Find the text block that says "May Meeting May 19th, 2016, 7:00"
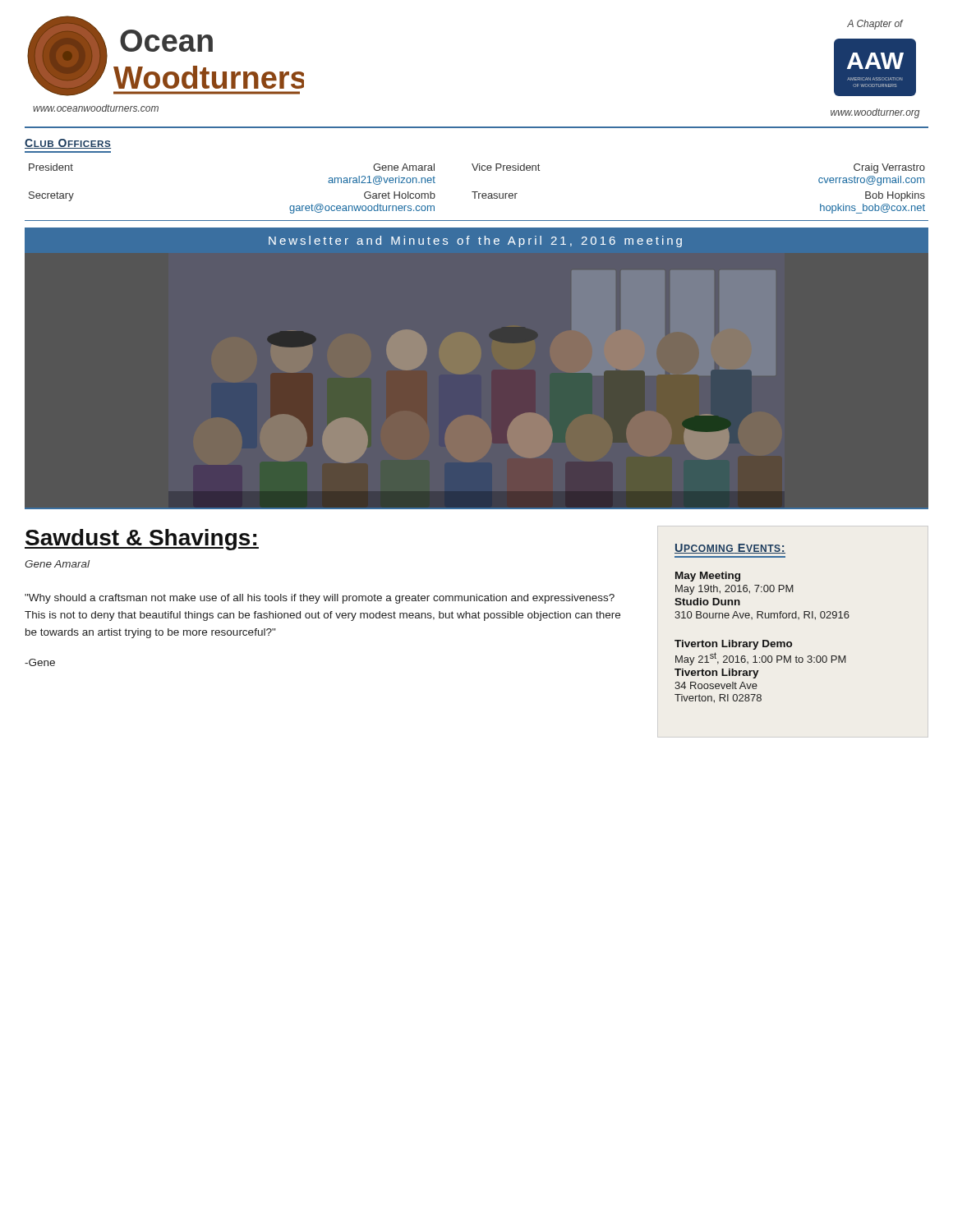The image size is (953, 1232). point(793,595)
